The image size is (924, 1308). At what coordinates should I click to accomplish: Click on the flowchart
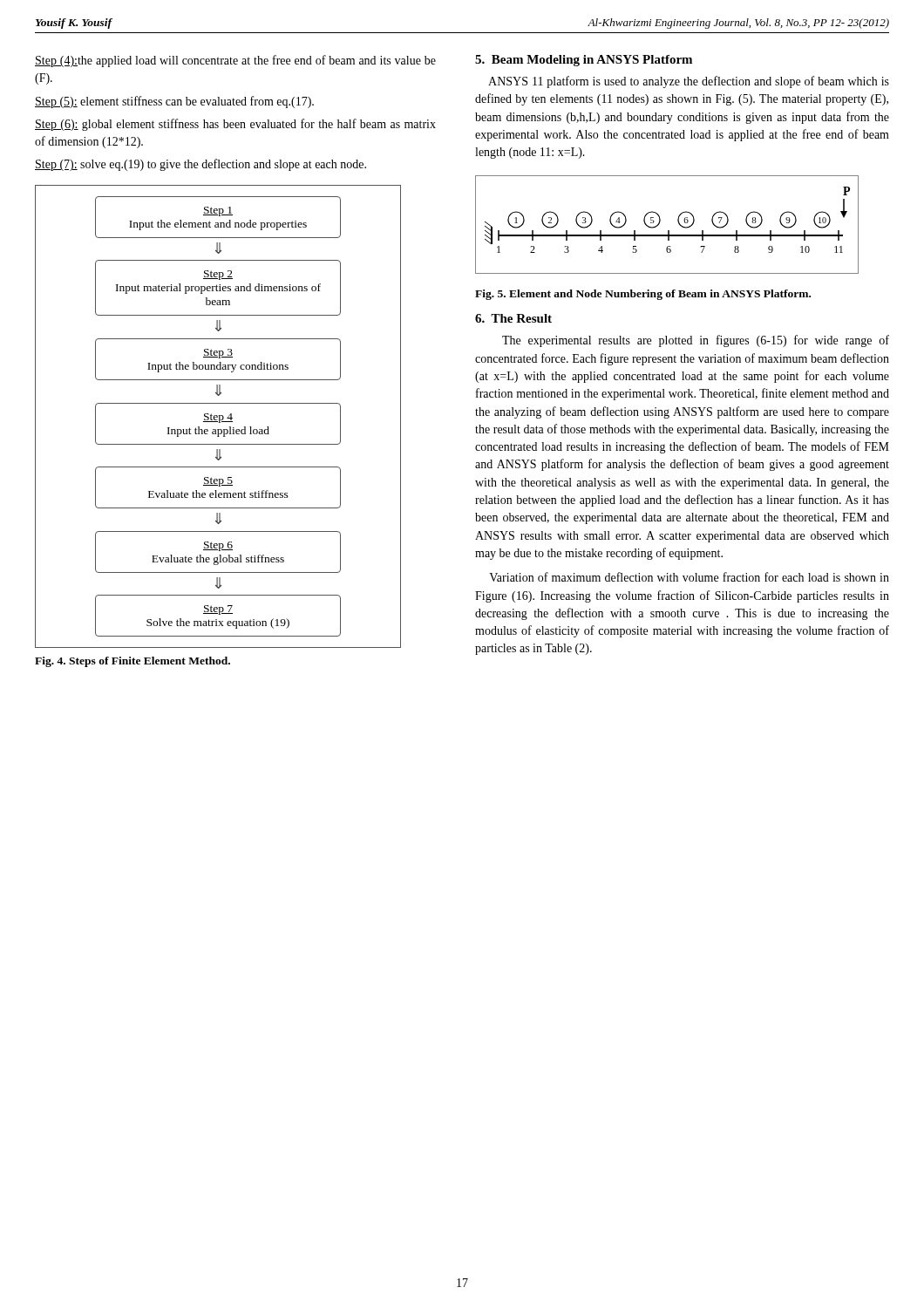(235, 416)
